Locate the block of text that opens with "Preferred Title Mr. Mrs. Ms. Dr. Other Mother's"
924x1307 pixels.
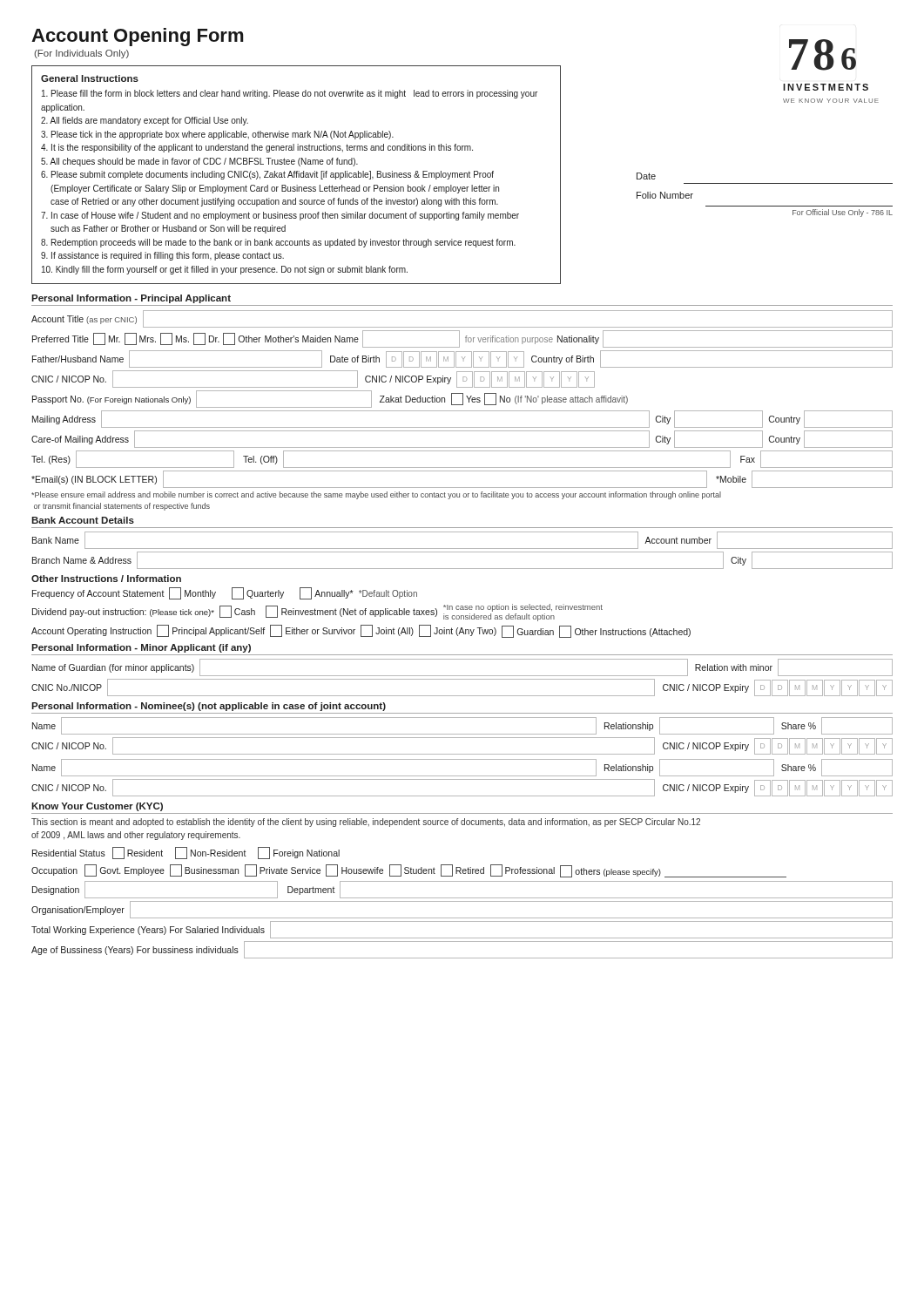(462, 339)
